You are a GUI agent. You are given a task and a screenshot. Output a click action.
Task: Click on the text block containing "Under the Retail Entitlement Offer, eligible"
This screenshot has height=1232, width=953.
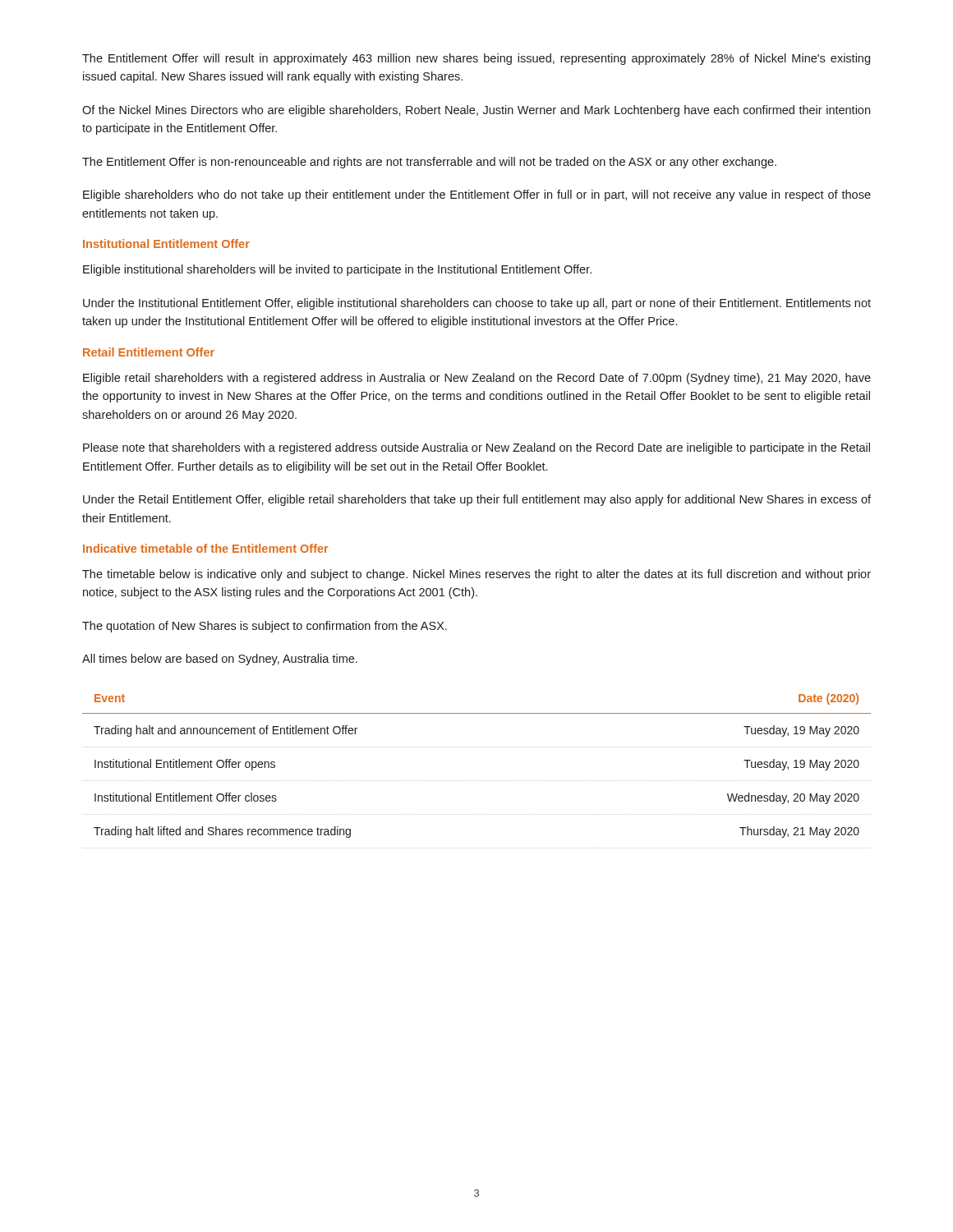click(x=476, y=509)
